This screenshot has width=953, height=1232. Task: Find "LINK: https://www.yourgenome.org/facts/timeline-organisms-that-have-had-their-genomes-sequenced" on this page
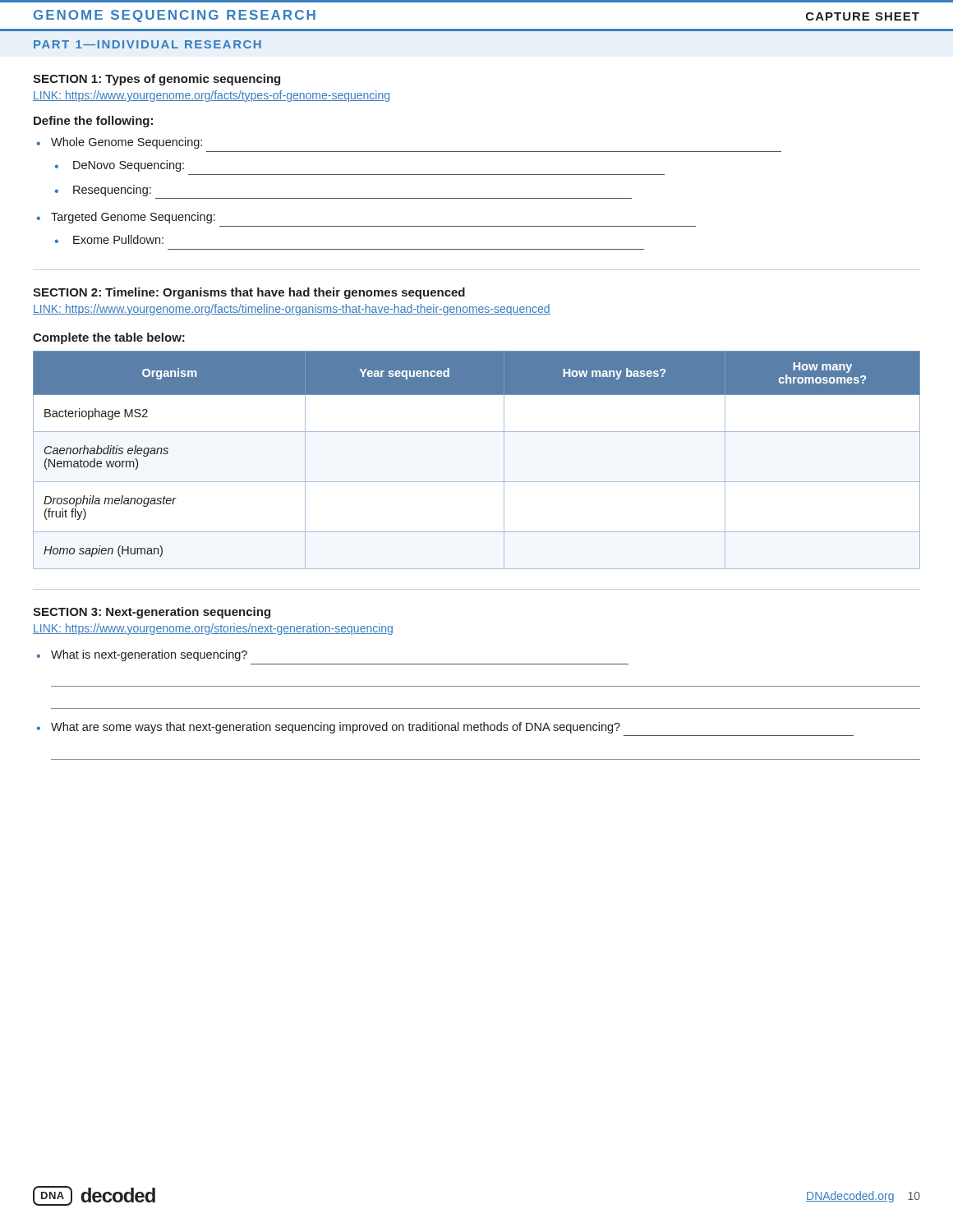[291, 309]
